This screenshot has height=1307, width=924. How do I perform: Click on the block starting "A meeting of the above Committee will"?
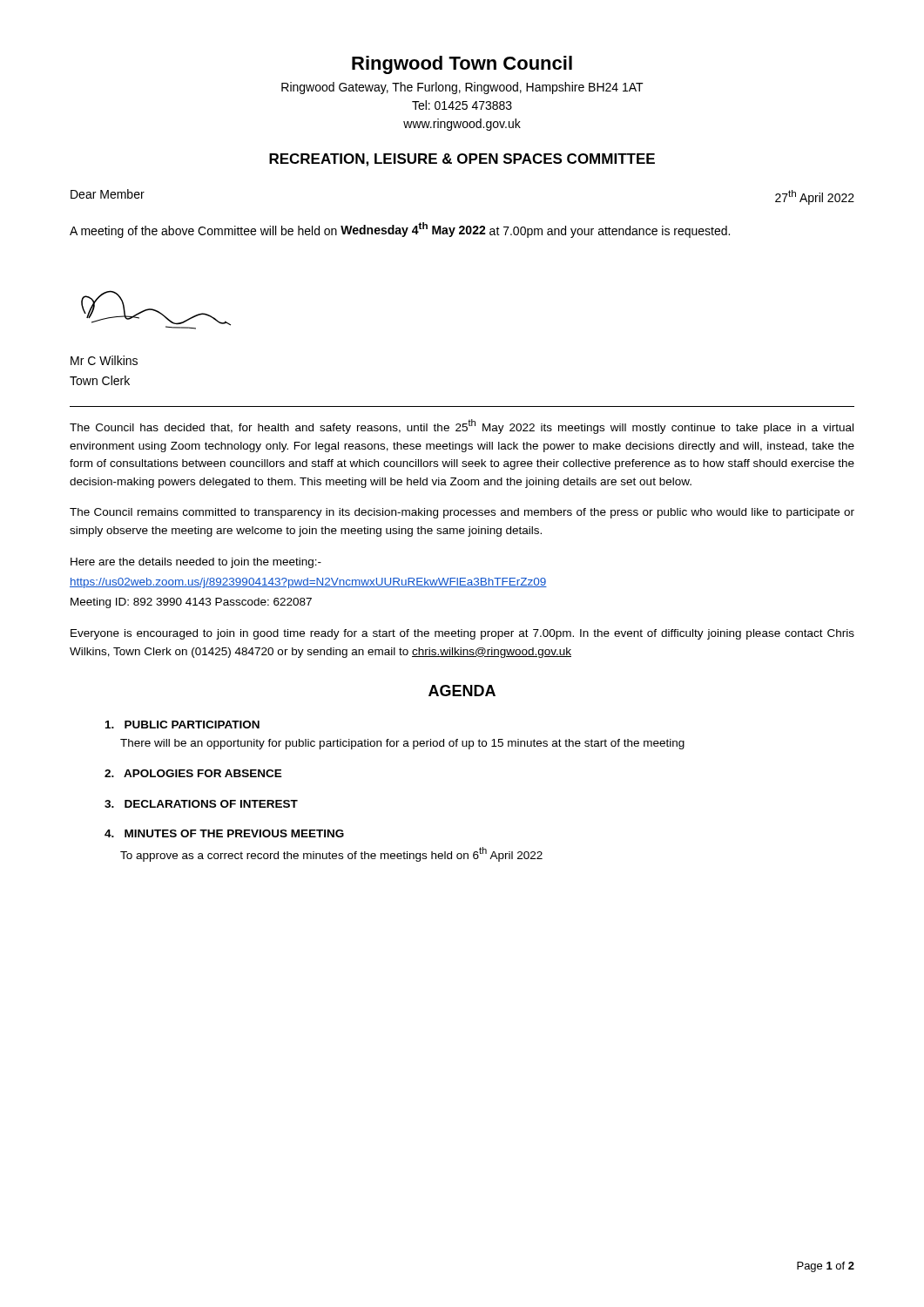[x=400, y=229]
